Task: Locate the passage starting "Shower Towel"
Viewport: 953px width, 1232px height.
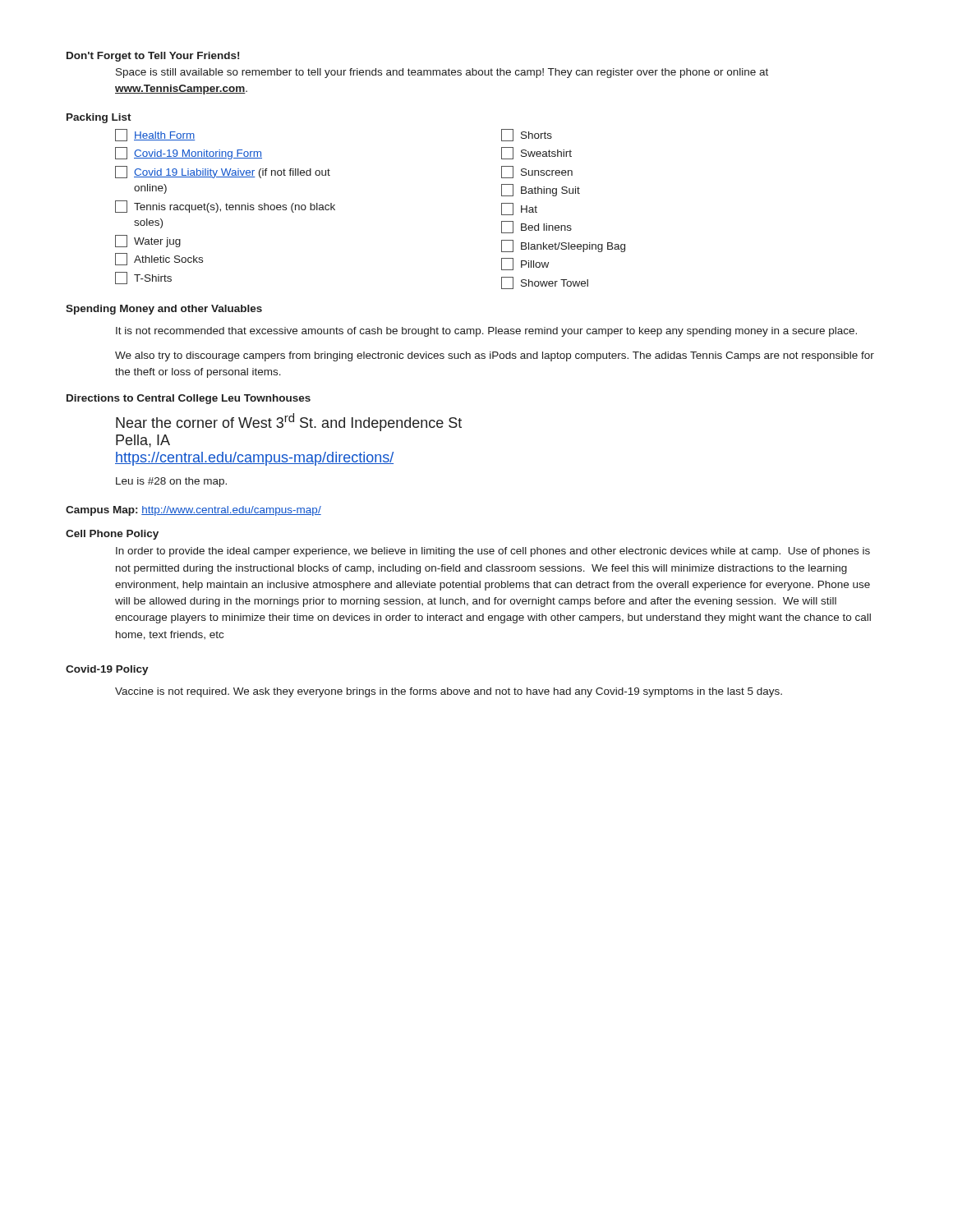Action: click(x=545, y=283)
